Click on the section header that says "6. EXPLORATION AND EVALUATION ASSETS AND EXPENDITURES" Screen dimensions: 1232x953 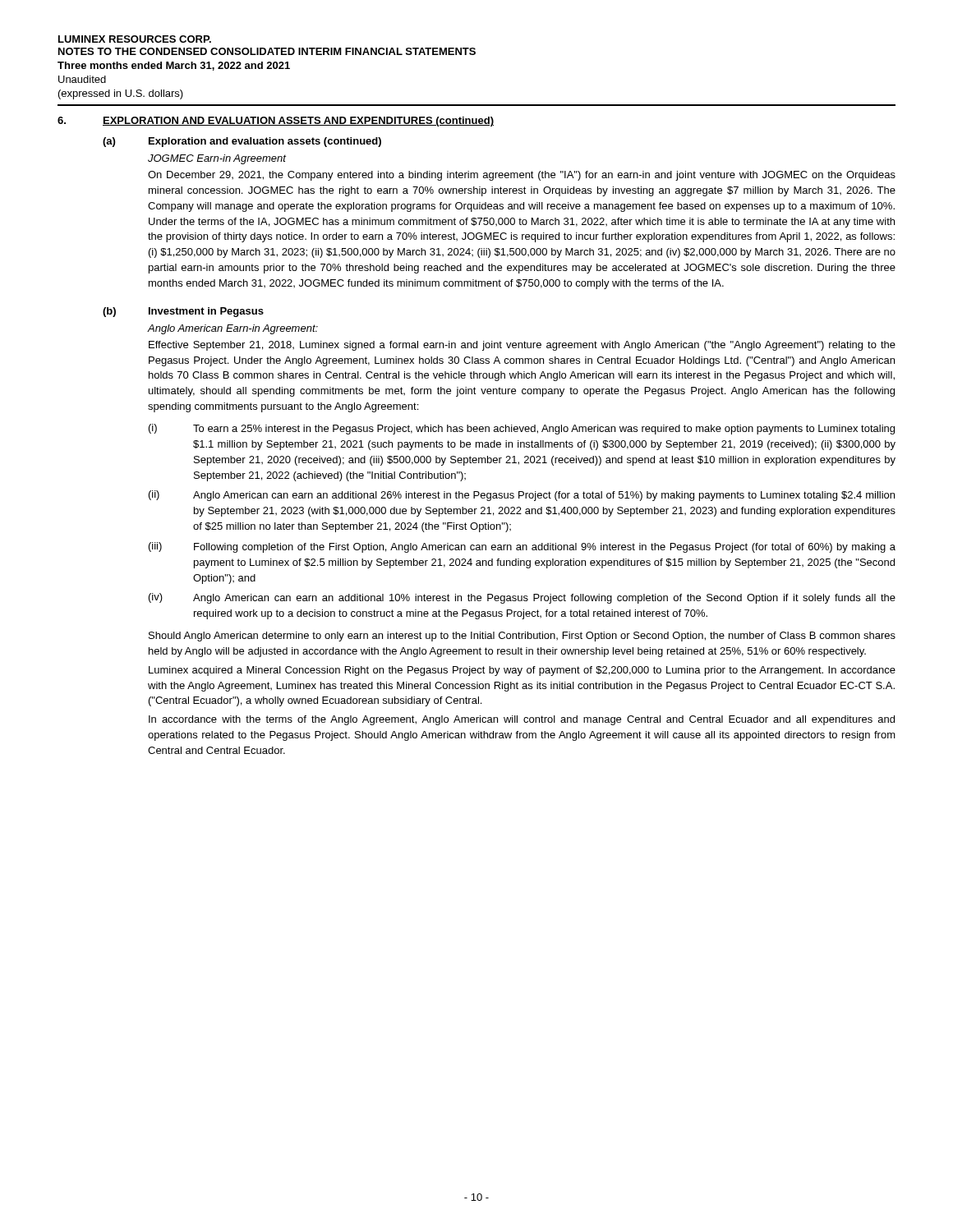coord(276,120)
